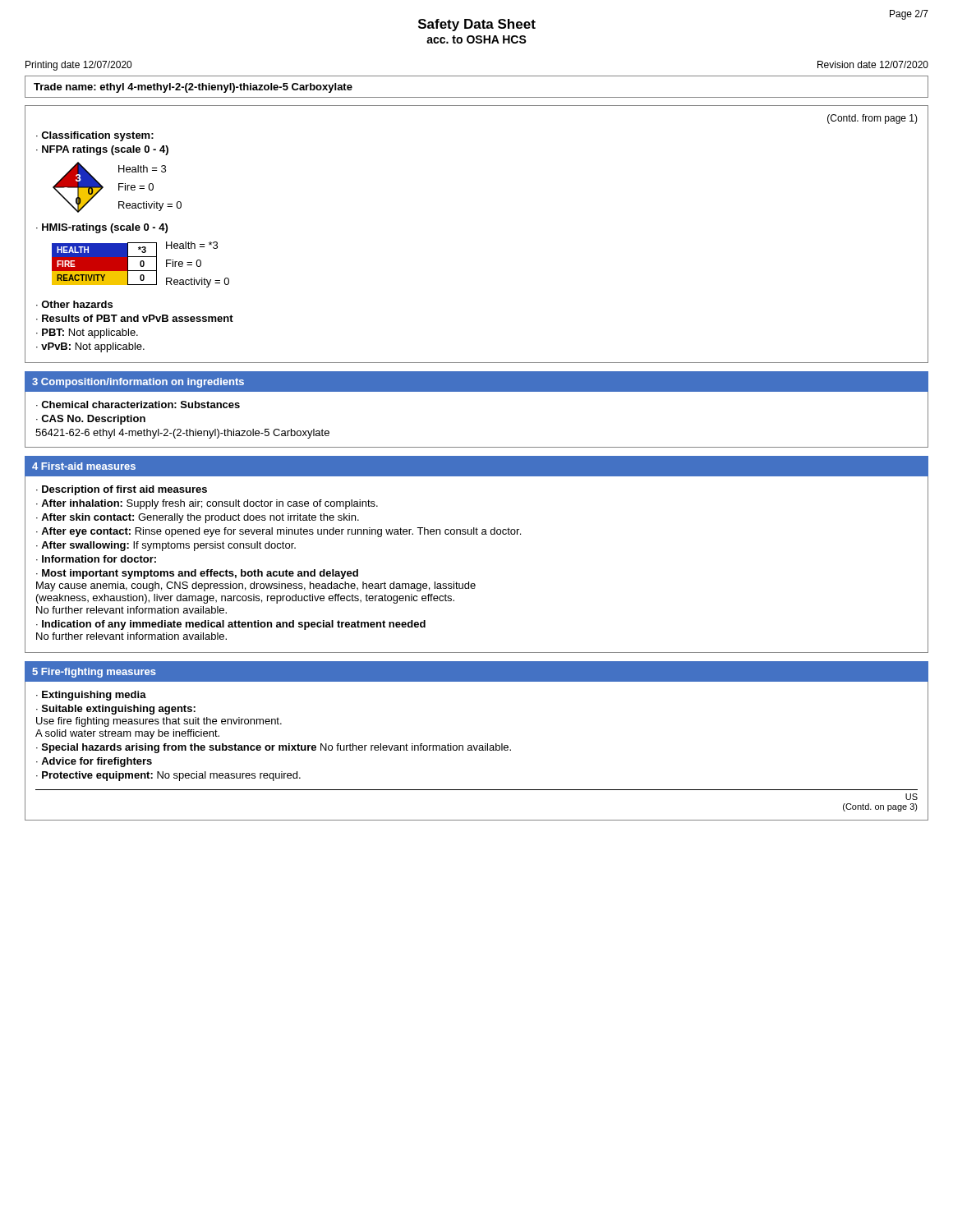953x1232 pixels.
Task: Navigate to the text starting "· Chemical characterization:"
Action: click(x=138, y=404)
